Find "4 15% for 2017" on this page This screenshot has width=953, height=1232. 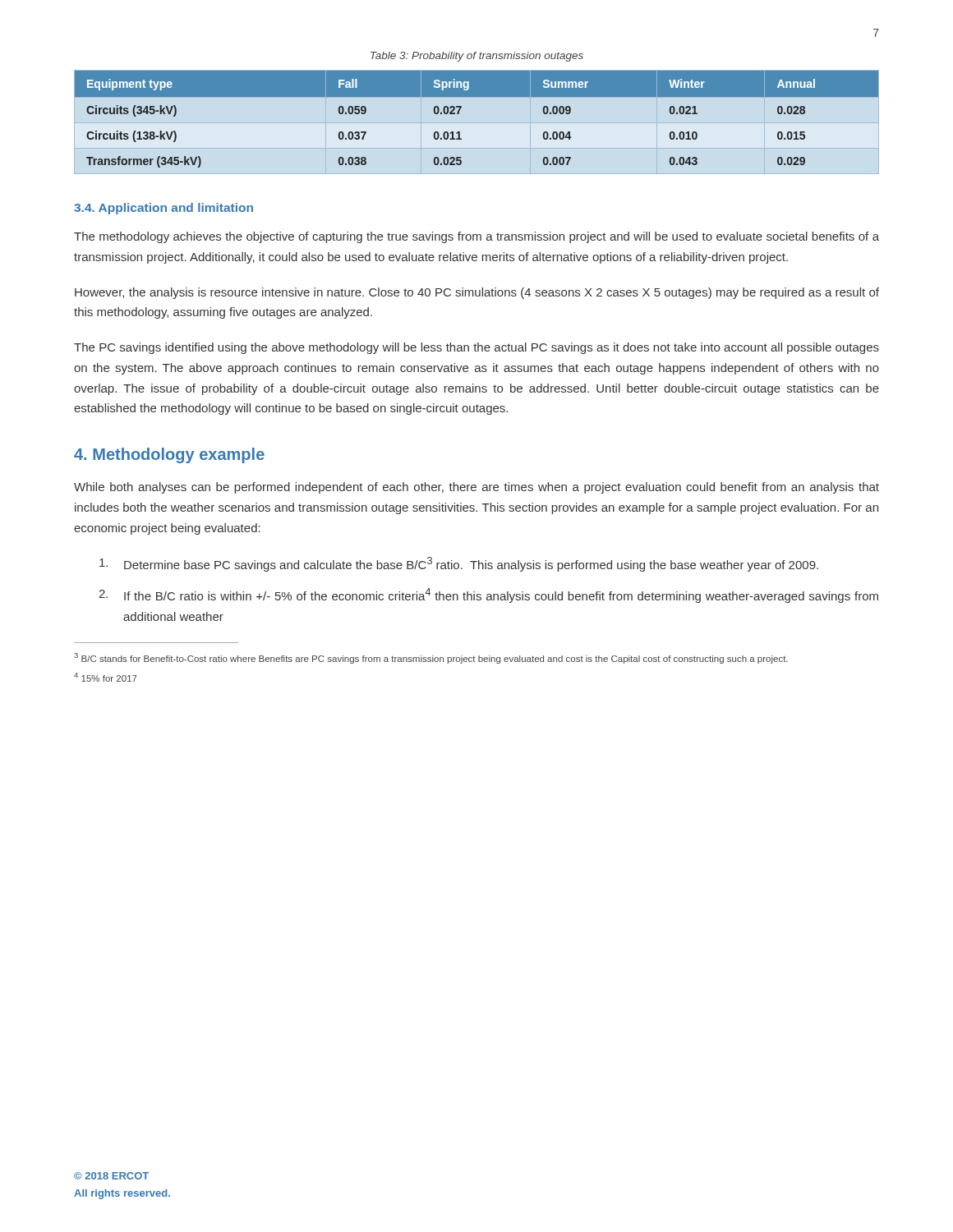(106, 676)
